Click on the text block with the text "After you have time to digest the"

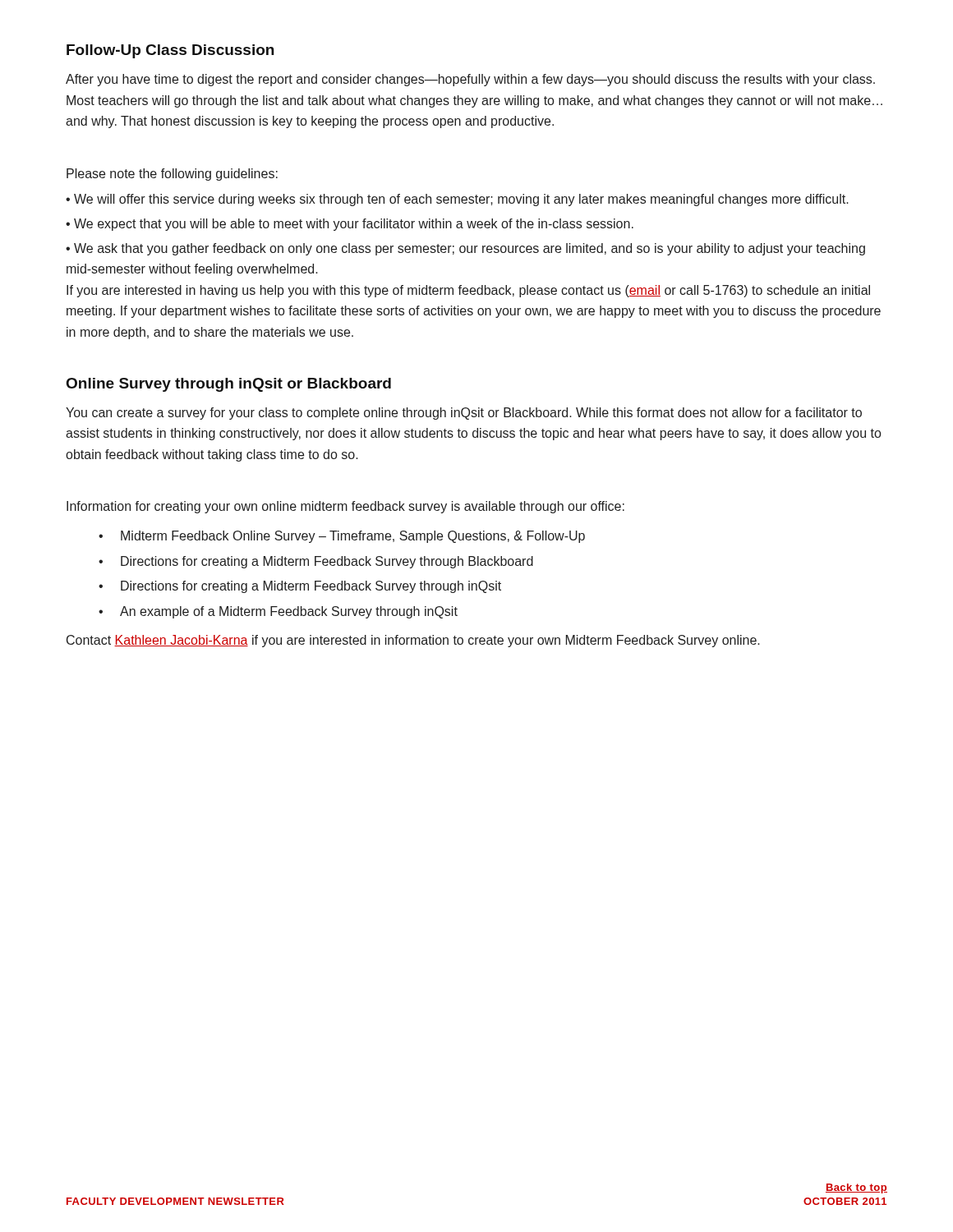click(x=475, y=100)
